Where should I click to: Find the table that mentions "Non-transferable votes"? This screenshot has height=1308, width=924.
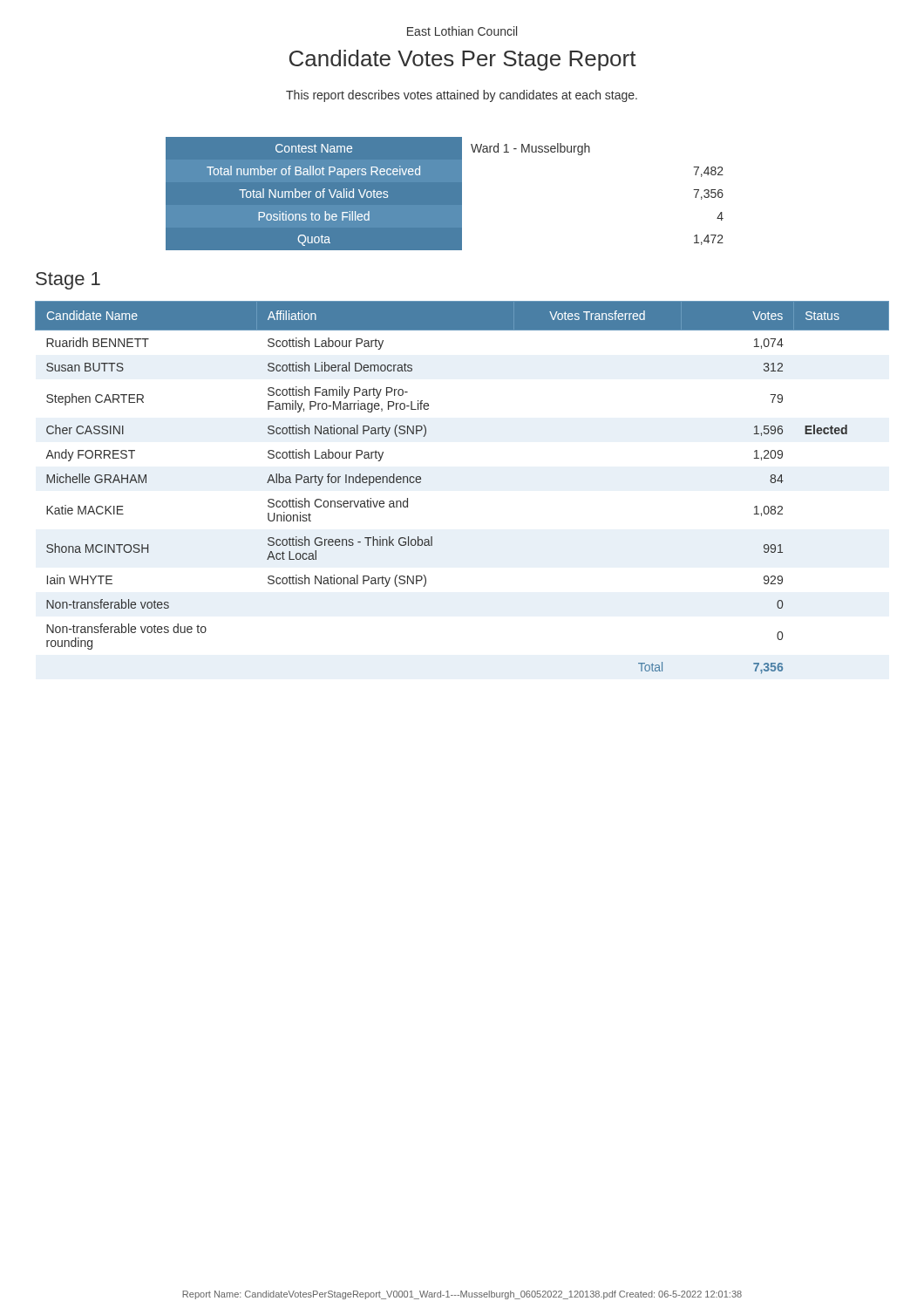pyautogui.click(x=462, y=490)
